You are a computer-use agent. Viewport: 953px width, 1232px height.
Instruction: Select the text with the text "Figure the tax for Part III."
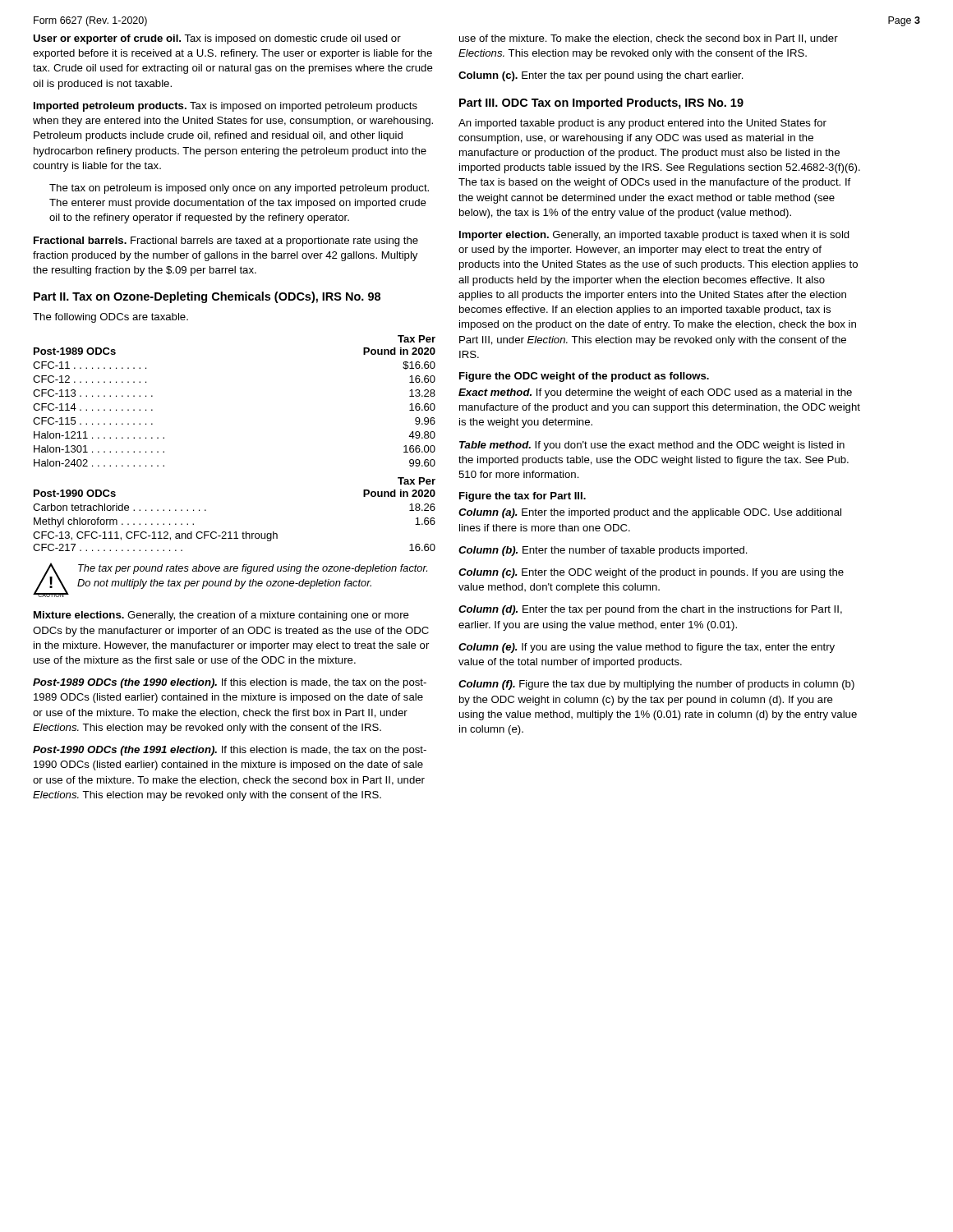[x=522, y=496]
